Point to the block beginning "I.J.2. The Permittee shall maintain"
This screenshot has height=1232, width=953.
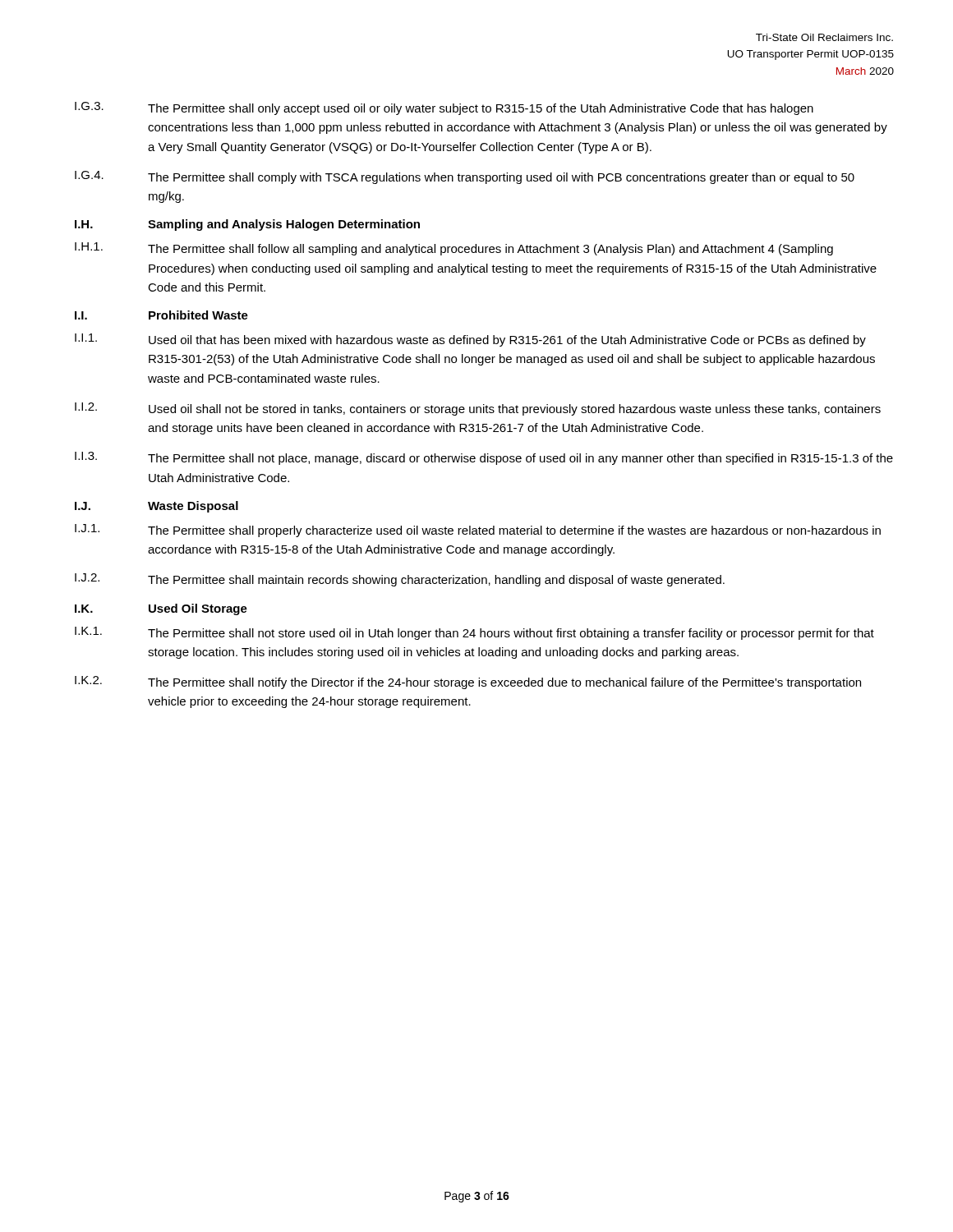(x=484, y=580)
